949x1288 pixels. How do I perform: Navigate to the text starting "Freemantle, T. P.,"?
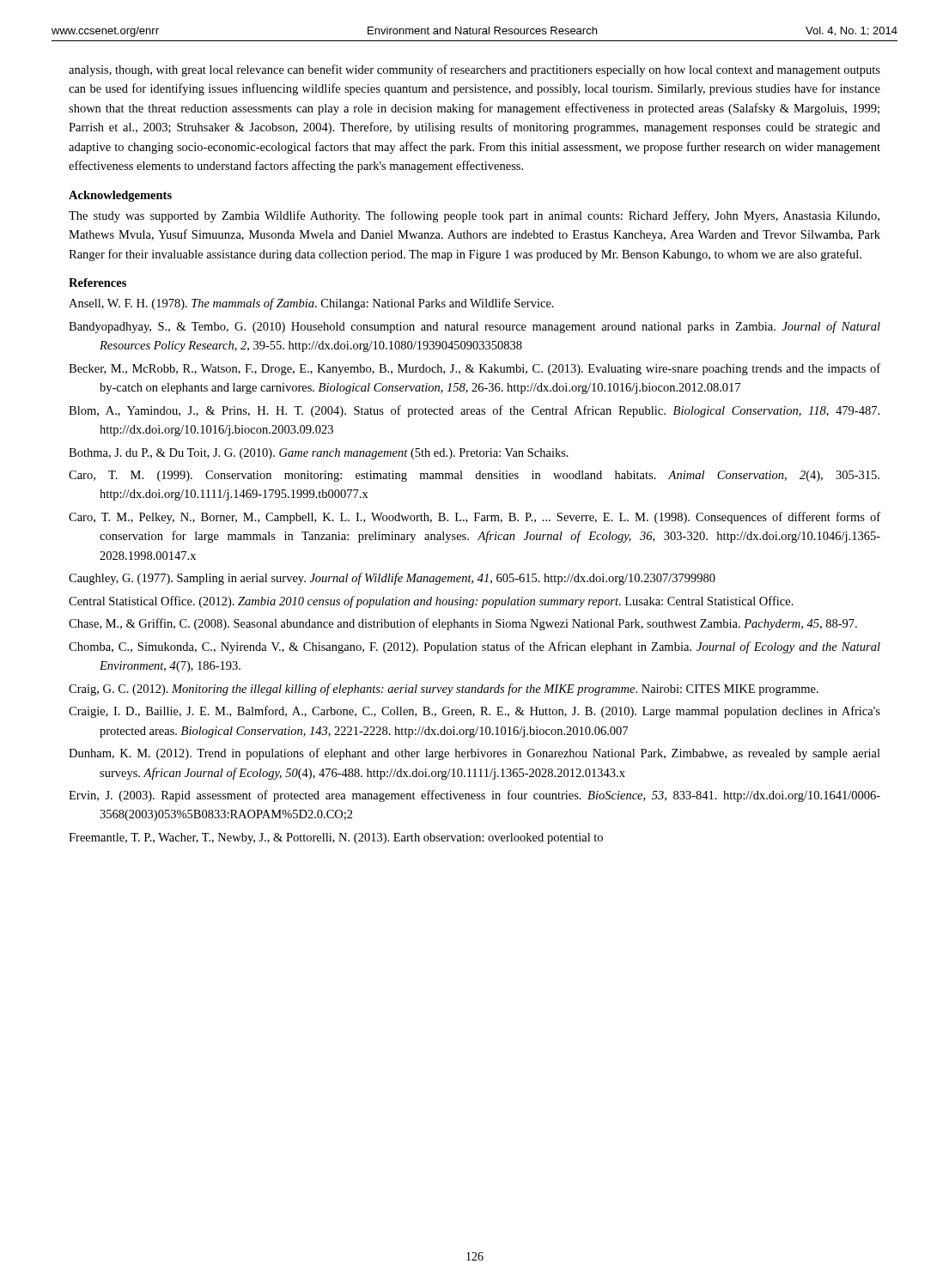336,837
